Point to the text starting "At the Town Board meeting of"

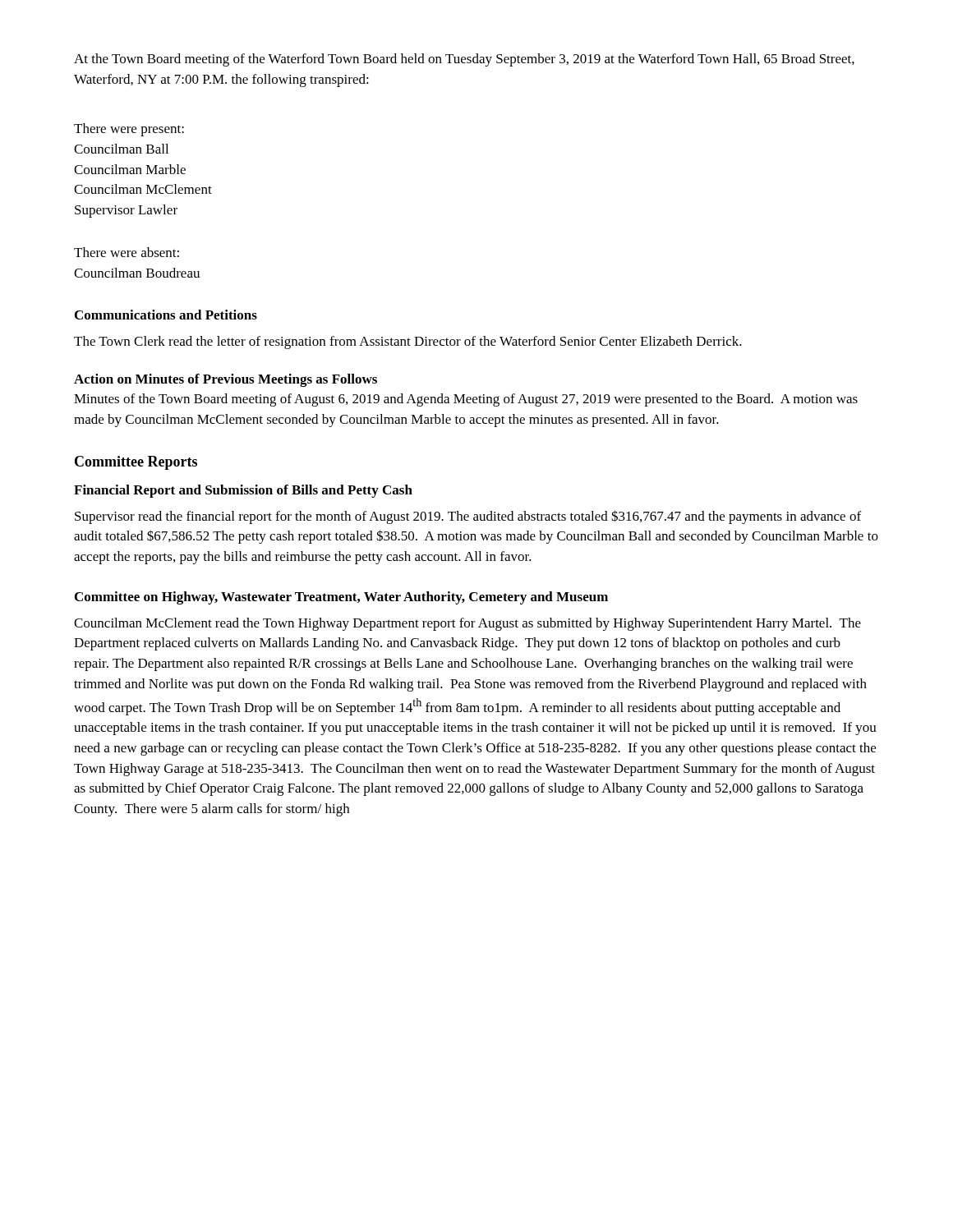coord(476,70)
